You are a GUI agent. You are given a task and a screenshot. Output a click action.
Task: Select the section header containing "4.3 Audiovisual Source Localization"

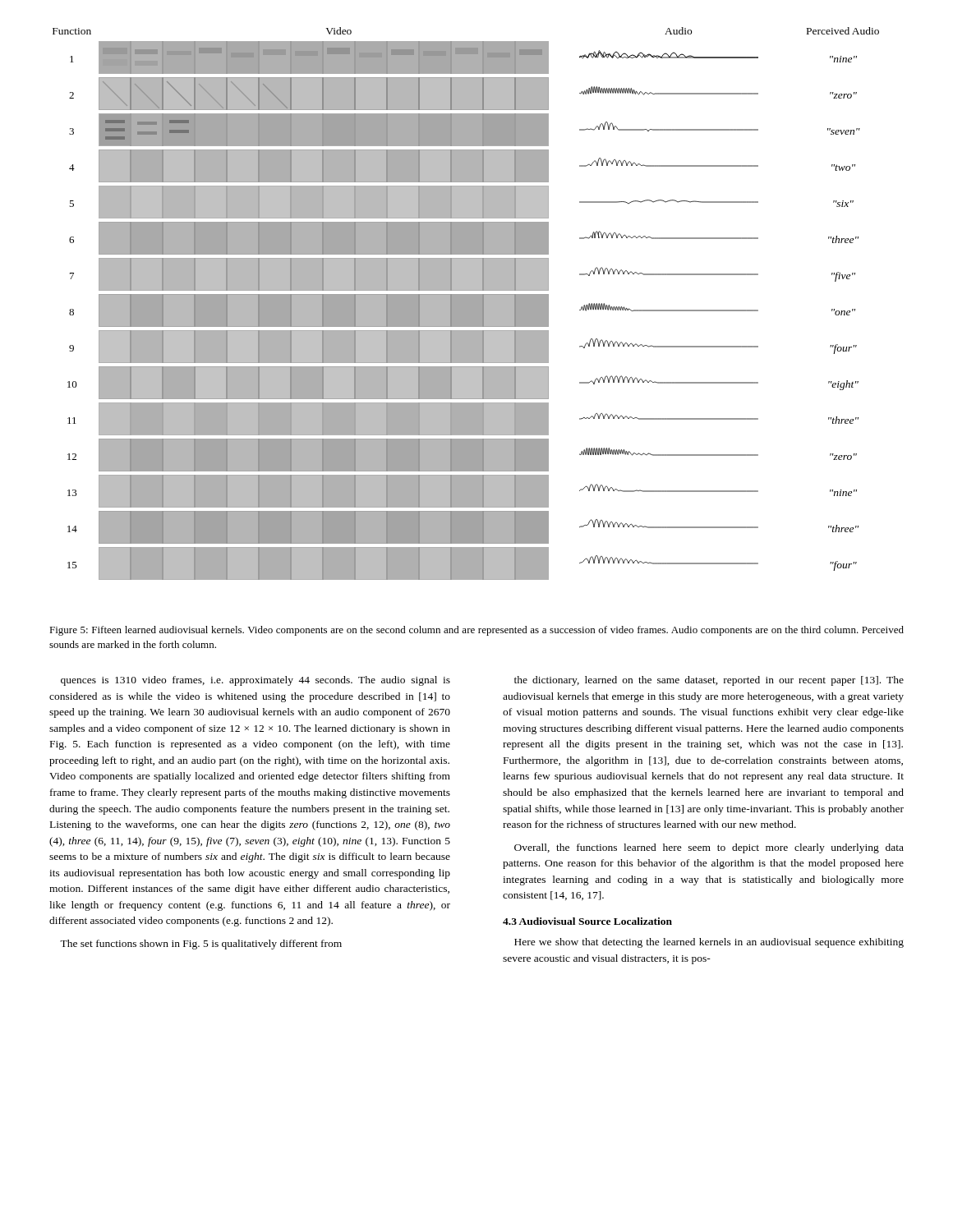pyautogui.click(x=587, y=921)
